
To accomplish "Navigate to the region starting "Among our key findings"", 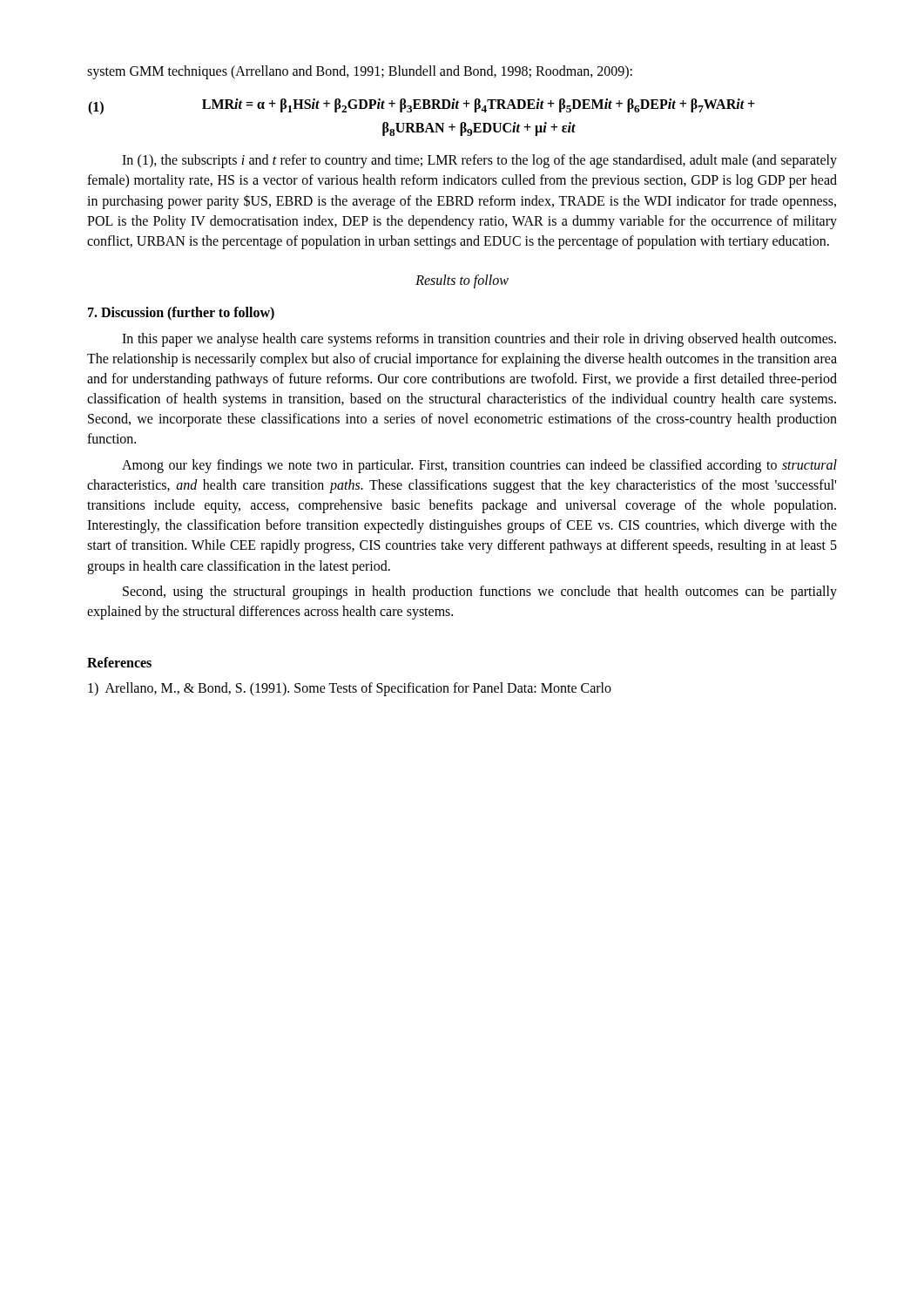I will pos(462,515).
